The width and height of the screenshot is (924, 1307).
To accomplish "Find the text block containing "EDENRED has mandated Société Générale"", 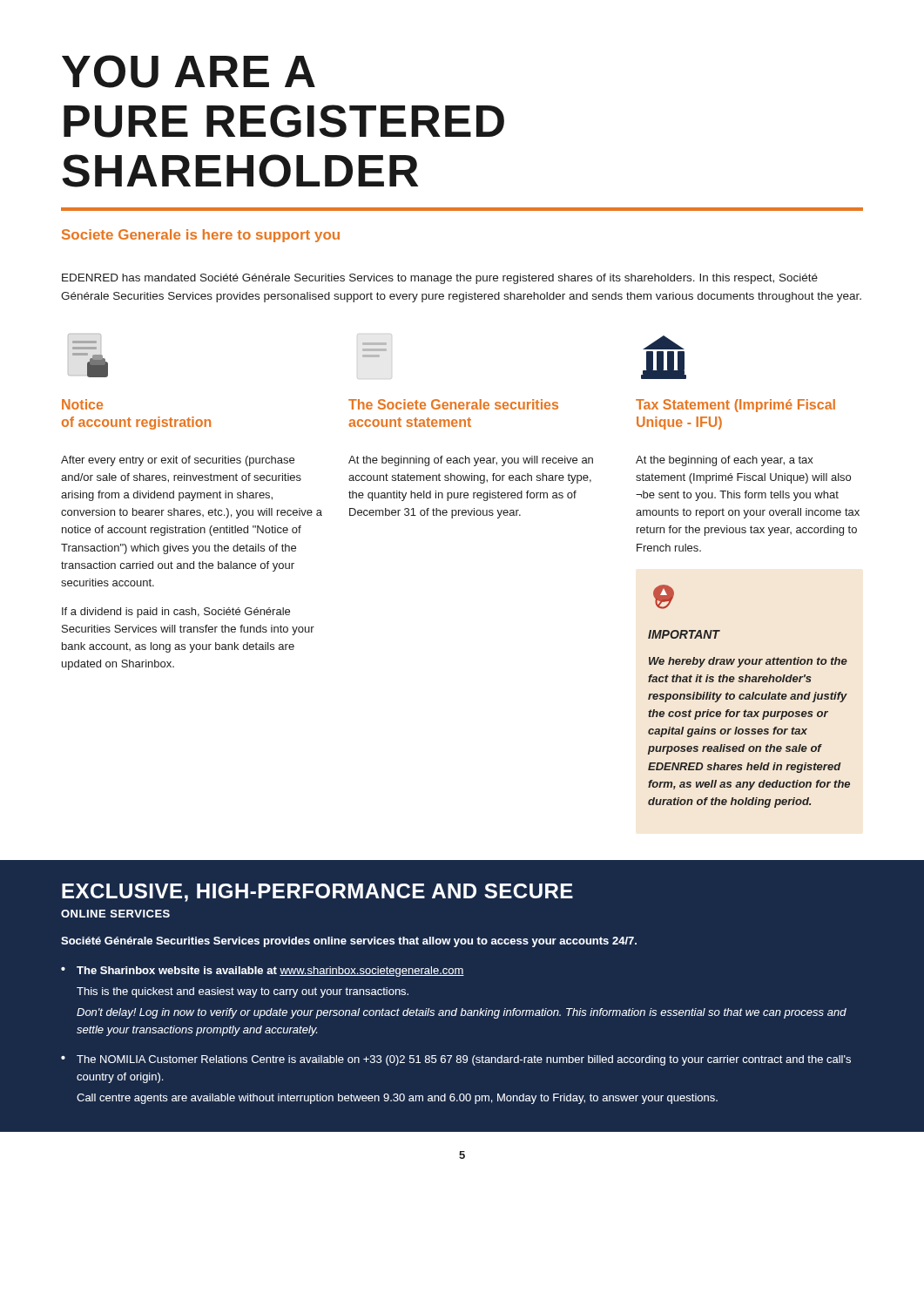I will (462, 287).
